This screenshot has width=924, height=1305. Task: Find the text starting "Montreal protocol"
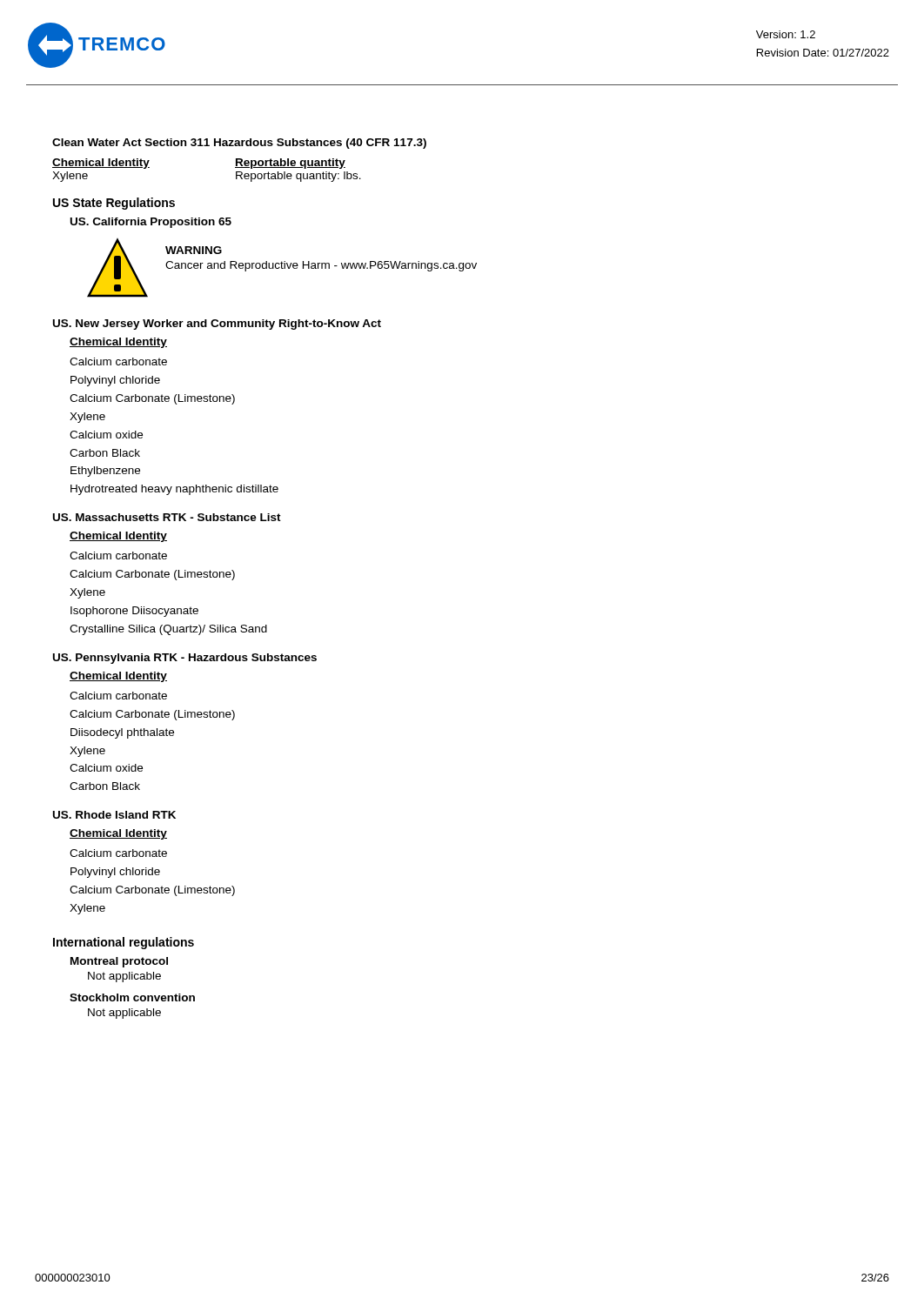(119, 961)
